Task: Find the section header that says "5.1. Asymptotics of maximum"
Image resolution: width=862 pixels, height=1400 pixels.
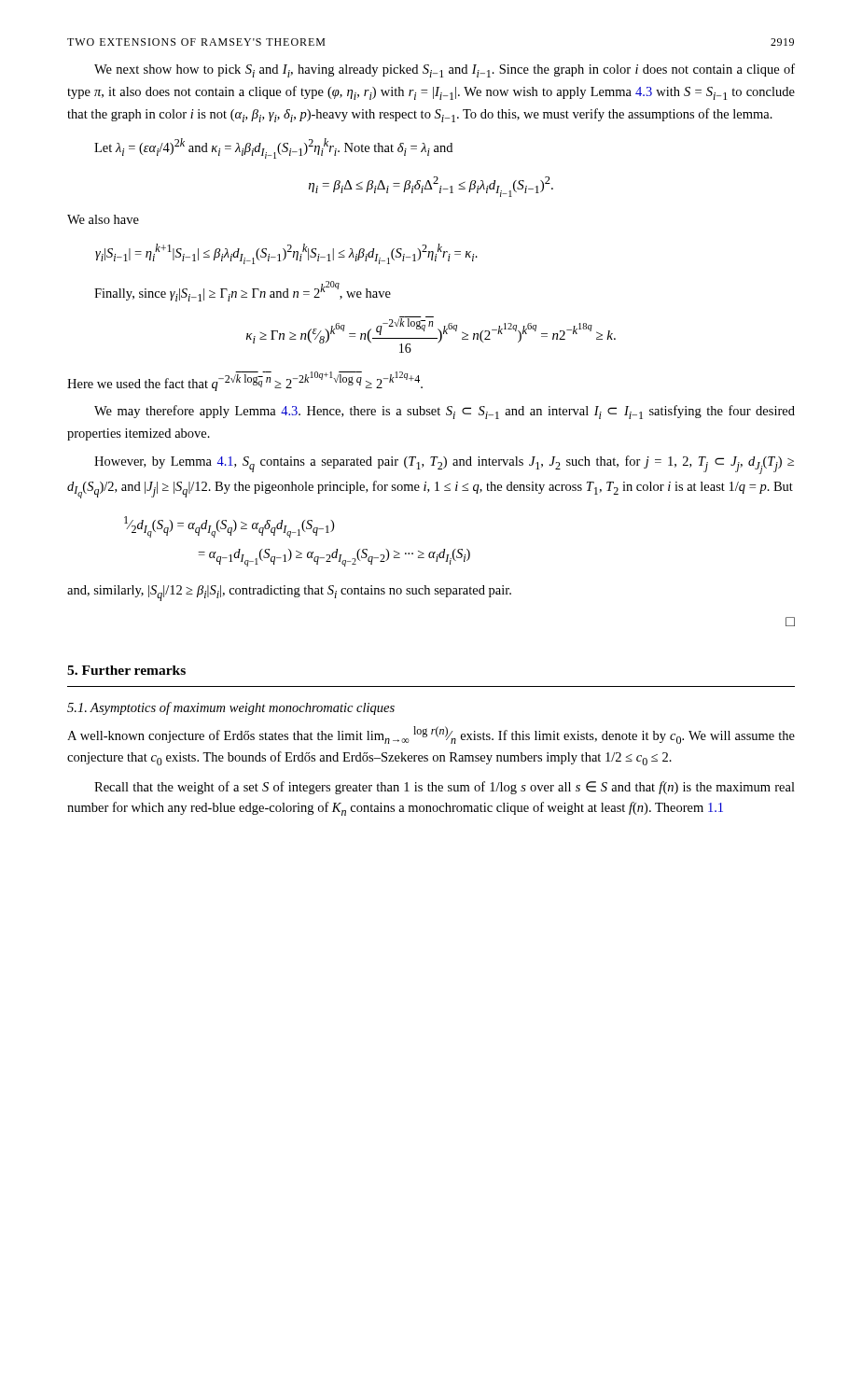Action: 231,707
